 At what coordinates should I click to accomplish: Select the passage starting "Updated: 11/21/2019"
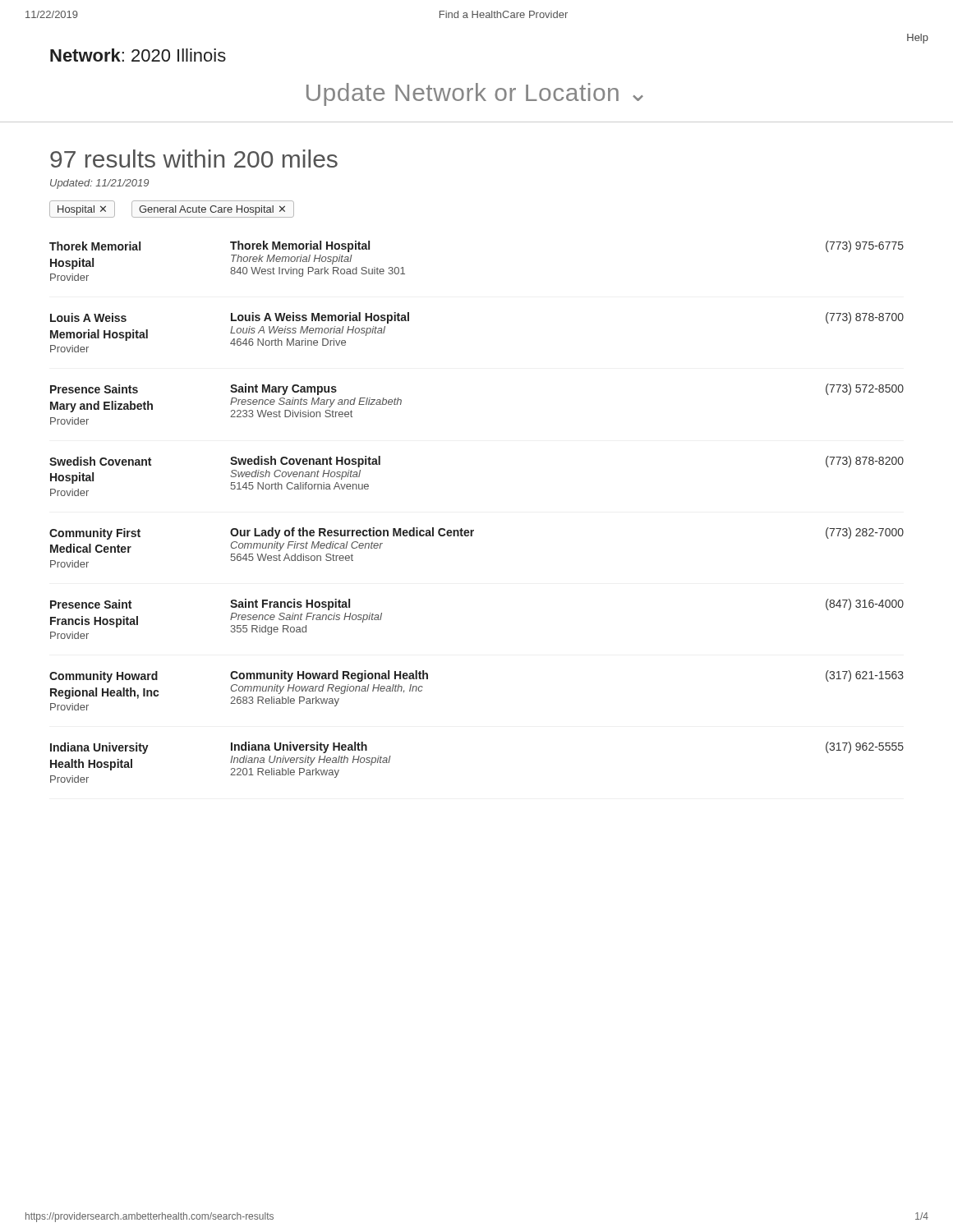point(99,183)
